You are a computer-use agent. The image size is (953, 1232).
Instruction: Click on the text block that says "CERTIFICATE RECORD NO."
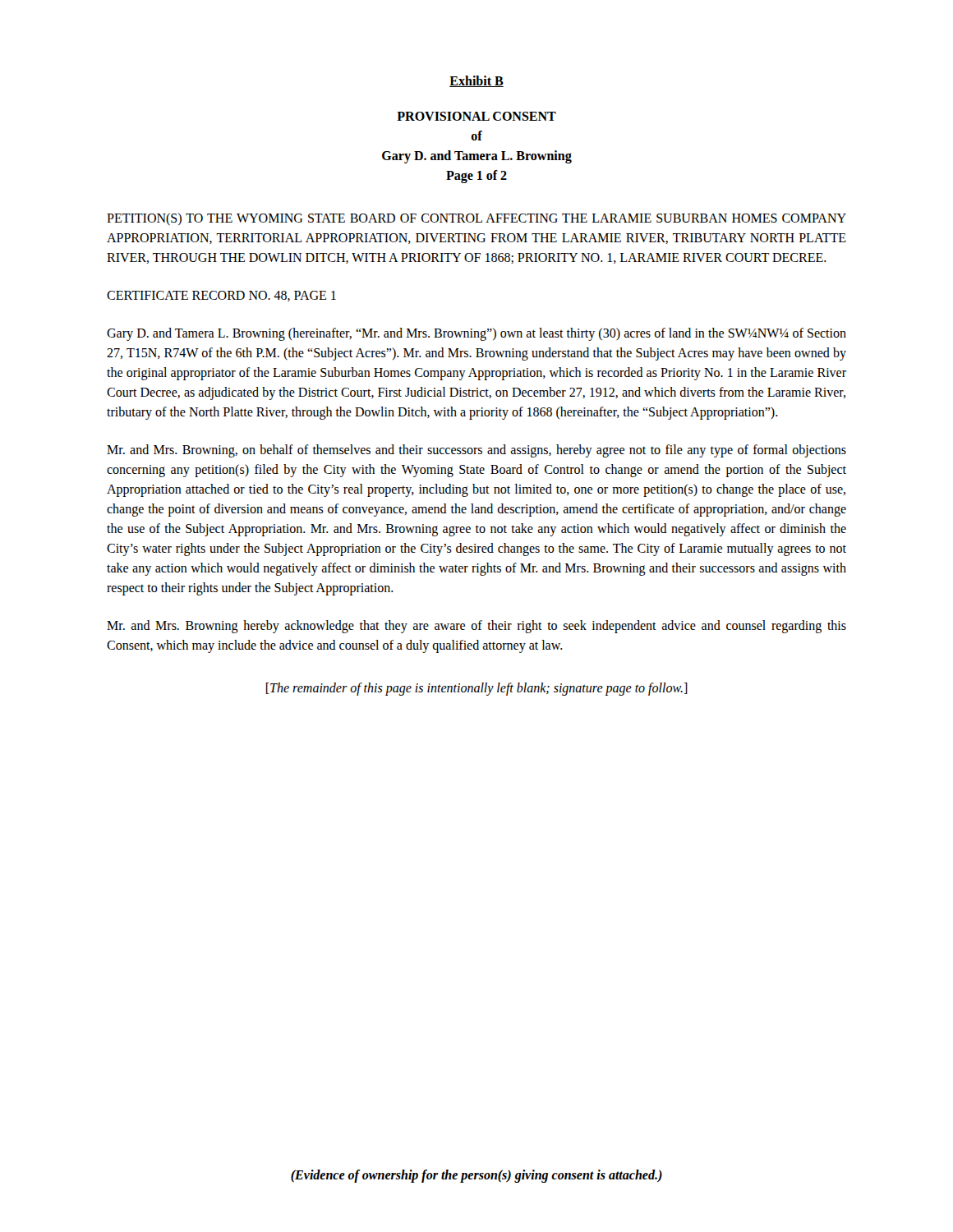pos(222,295)
